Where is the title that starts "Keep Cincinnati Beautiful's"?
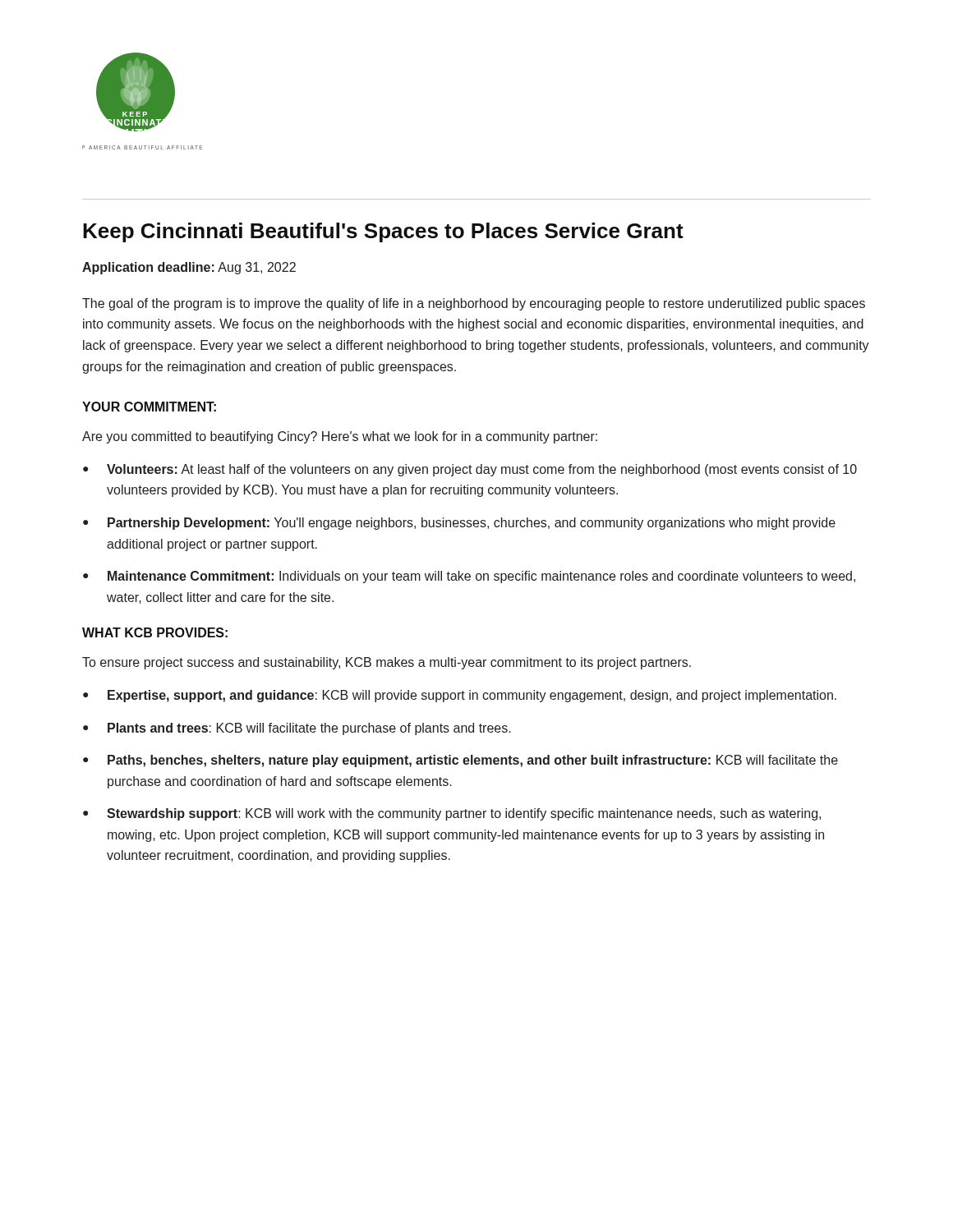Screen dimensions: 1232x953 click(x=476, y=232)
